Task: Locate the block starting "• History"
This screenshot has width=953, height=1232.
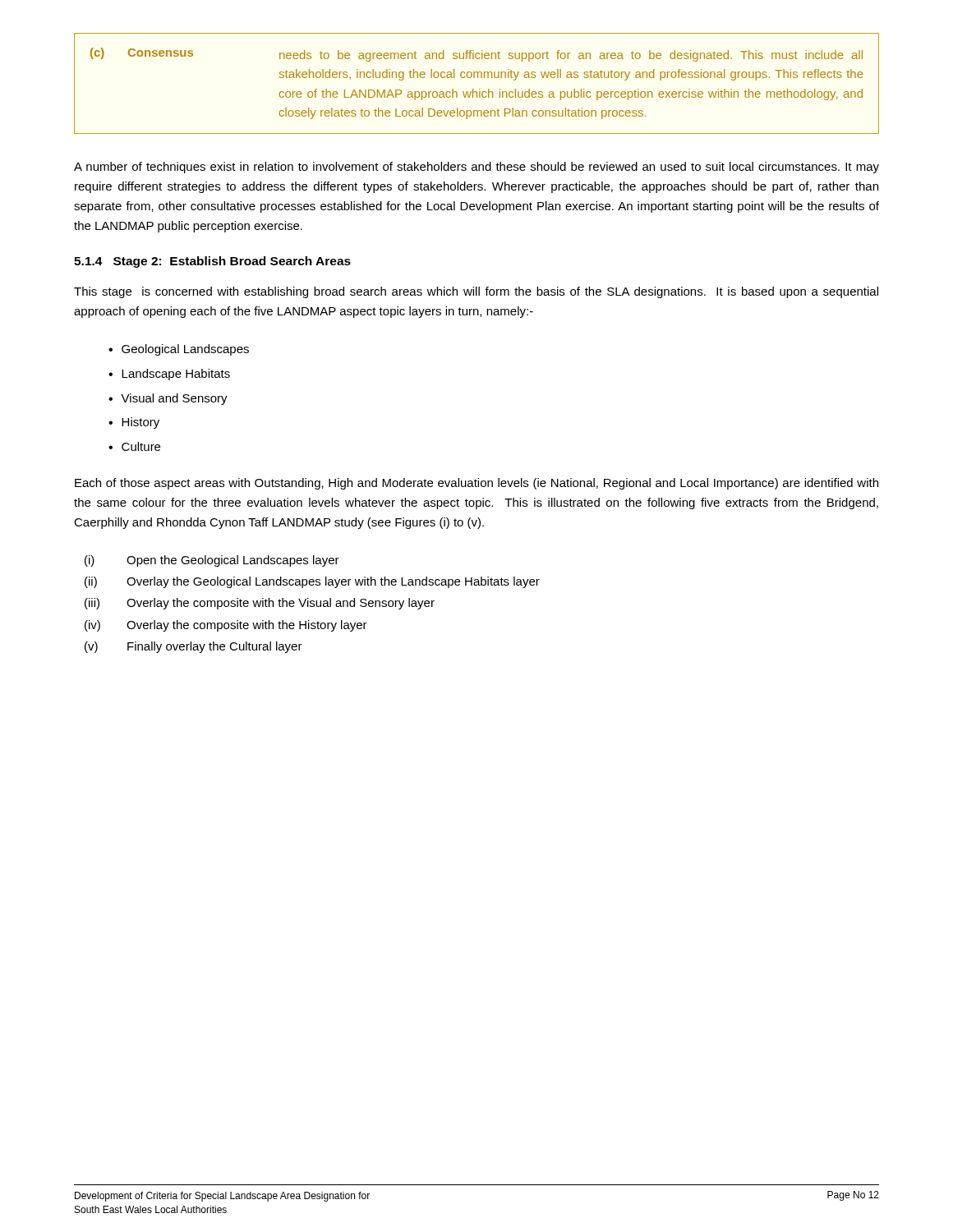Action: pos(134,423)
